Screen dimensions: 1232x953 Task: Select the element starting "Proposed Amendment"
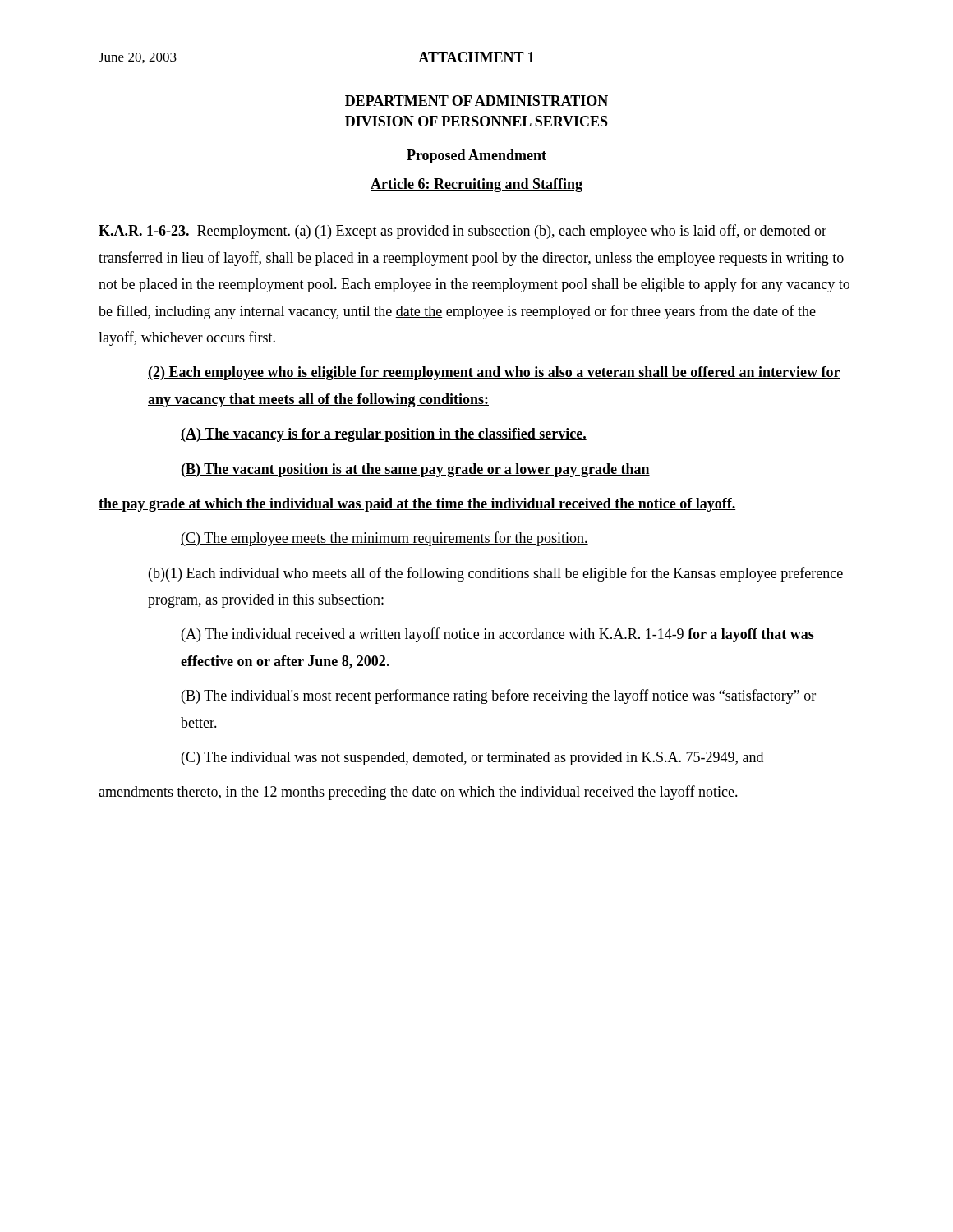point(476,156)
